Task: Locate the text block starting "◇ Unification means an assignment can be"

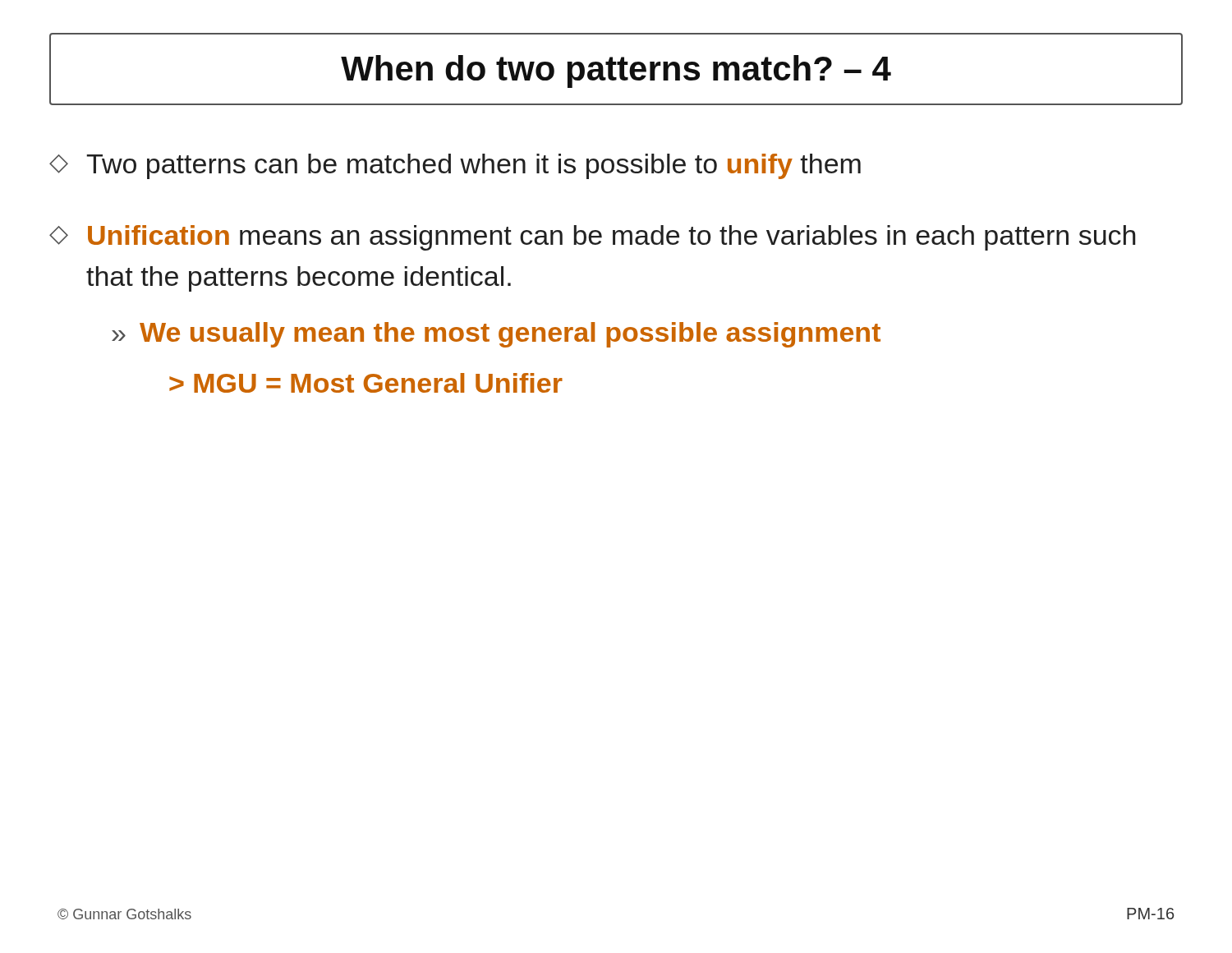Action: [592, 238]
